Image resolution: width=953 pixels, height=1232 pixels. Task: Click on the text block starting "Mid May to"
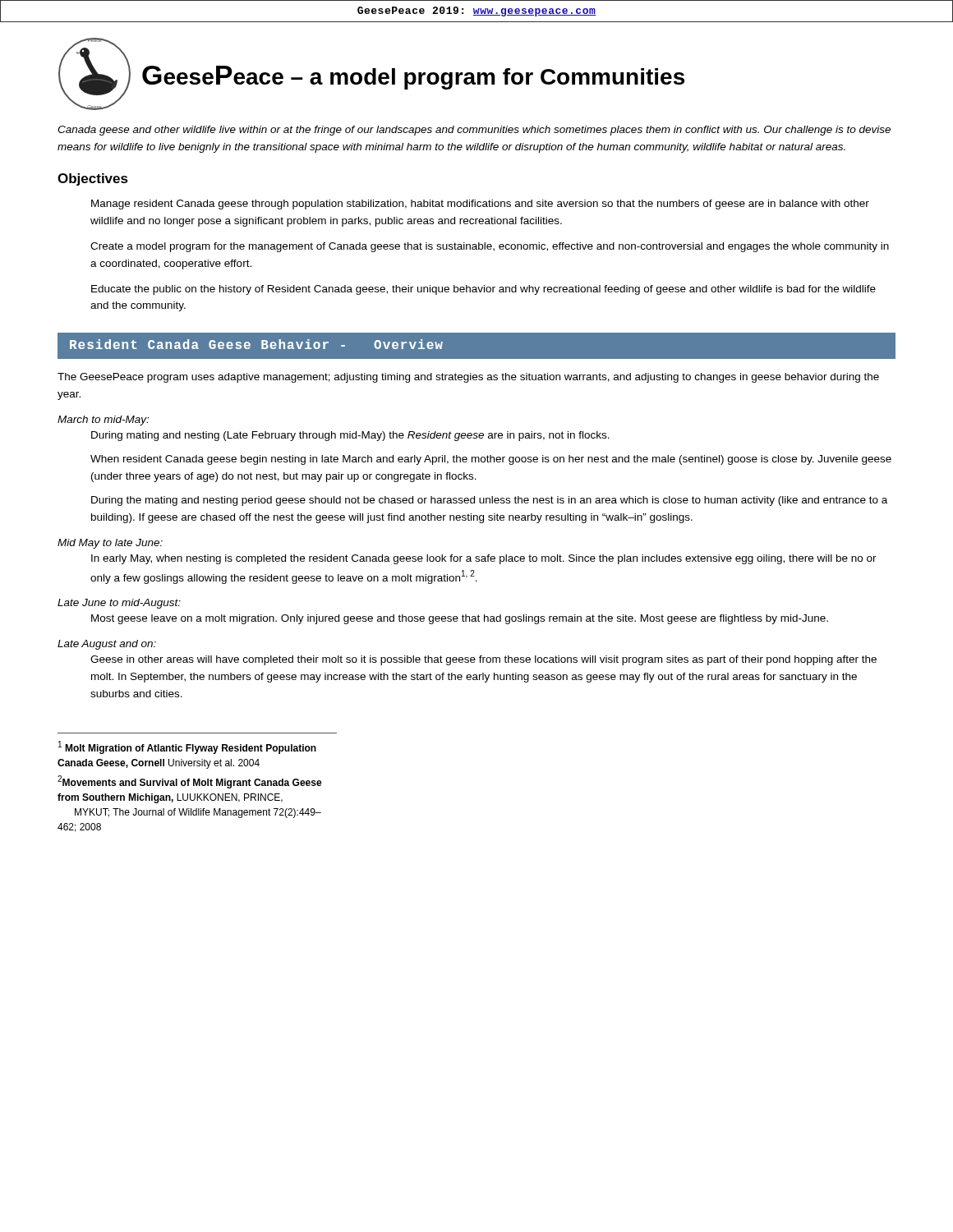[x=110, y=542]
